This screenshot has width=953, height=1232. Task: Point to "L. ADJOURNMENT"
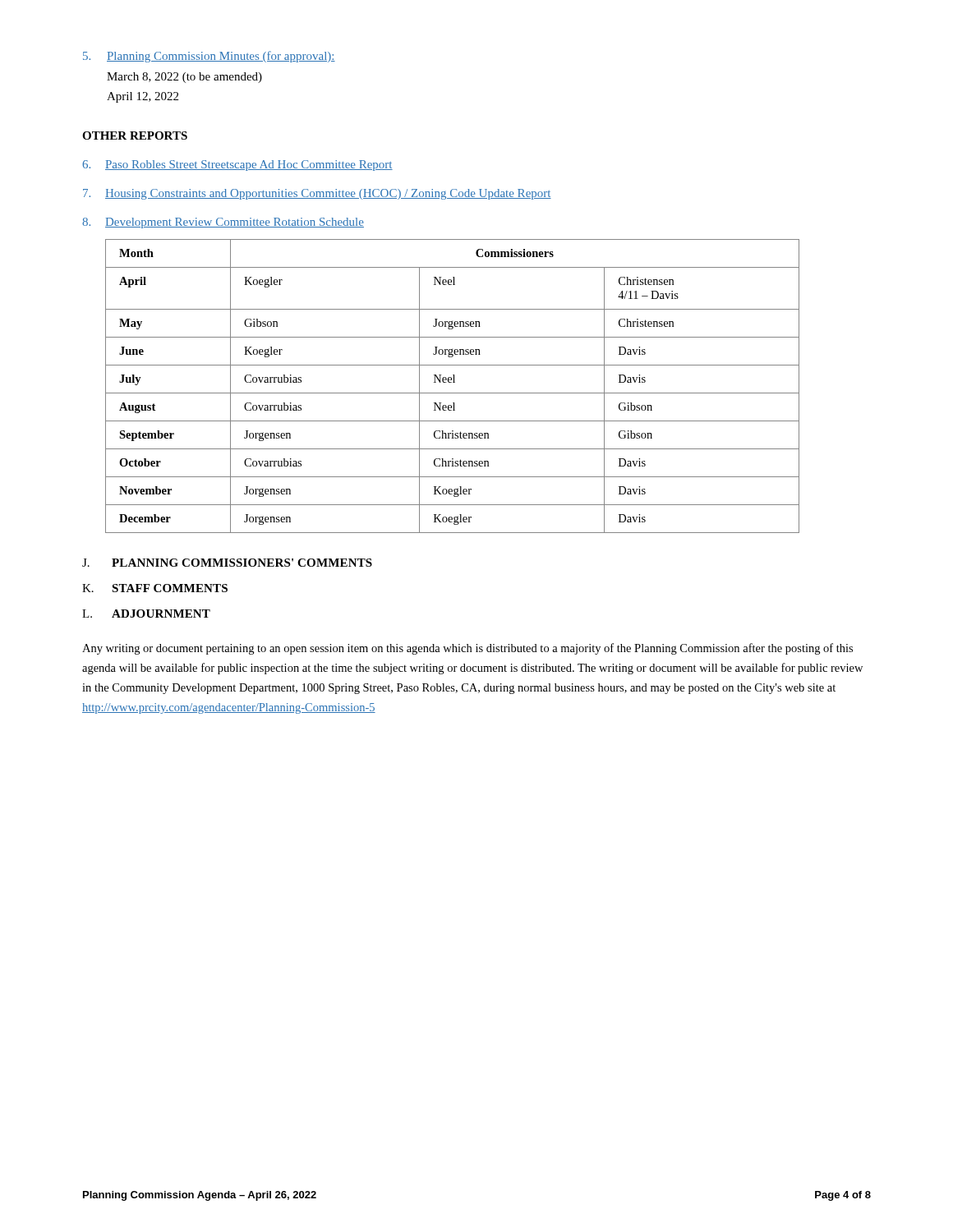pyautogui.click(x=146, y=614)
